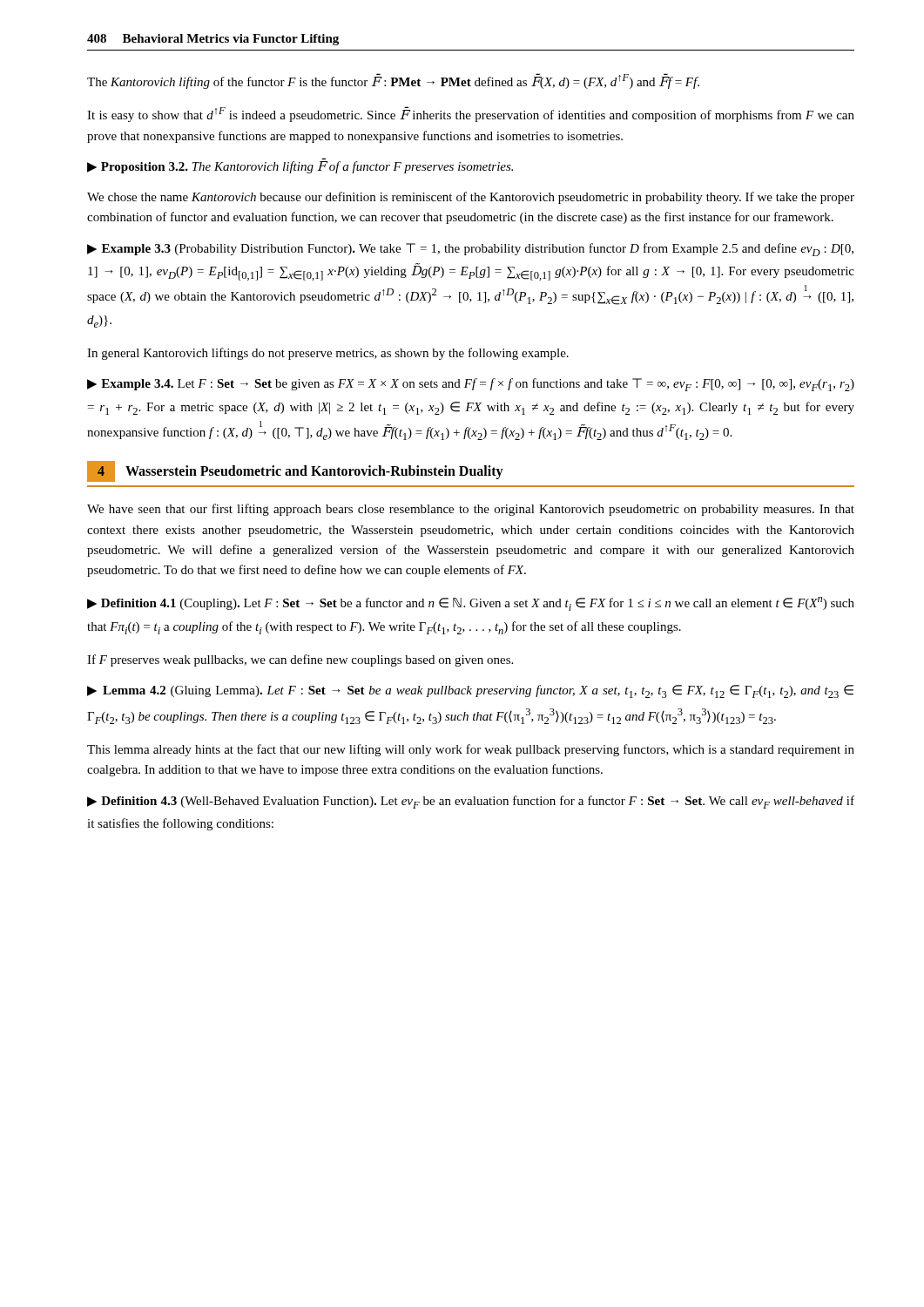The width and height of the screenshot is (924, 1307).
Task: Find the block on this page that starts "▶ Proposition 3.2. The"
Action: (471, 167)
